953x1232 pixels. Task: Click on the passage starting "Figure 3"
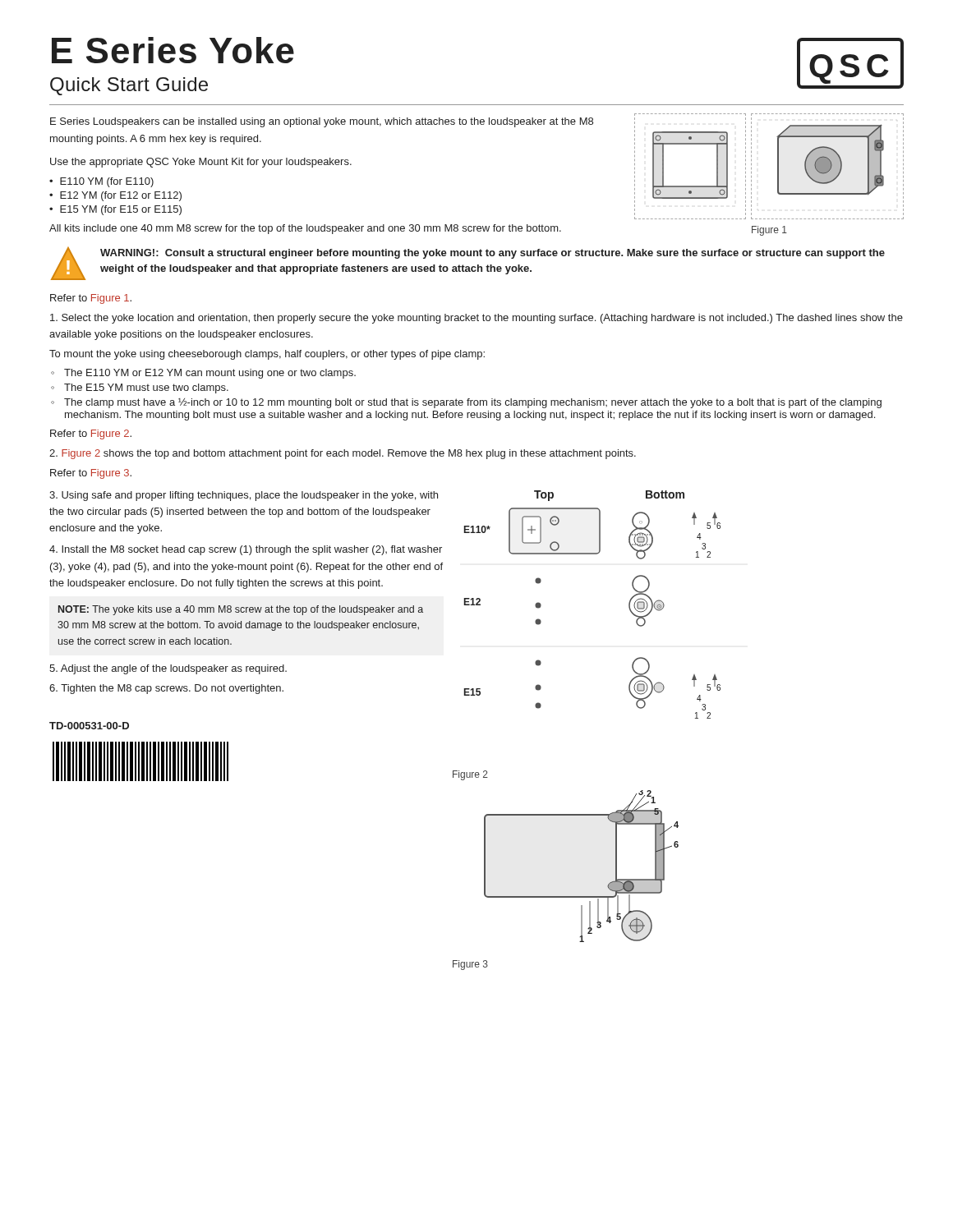(x=470, y=964)
